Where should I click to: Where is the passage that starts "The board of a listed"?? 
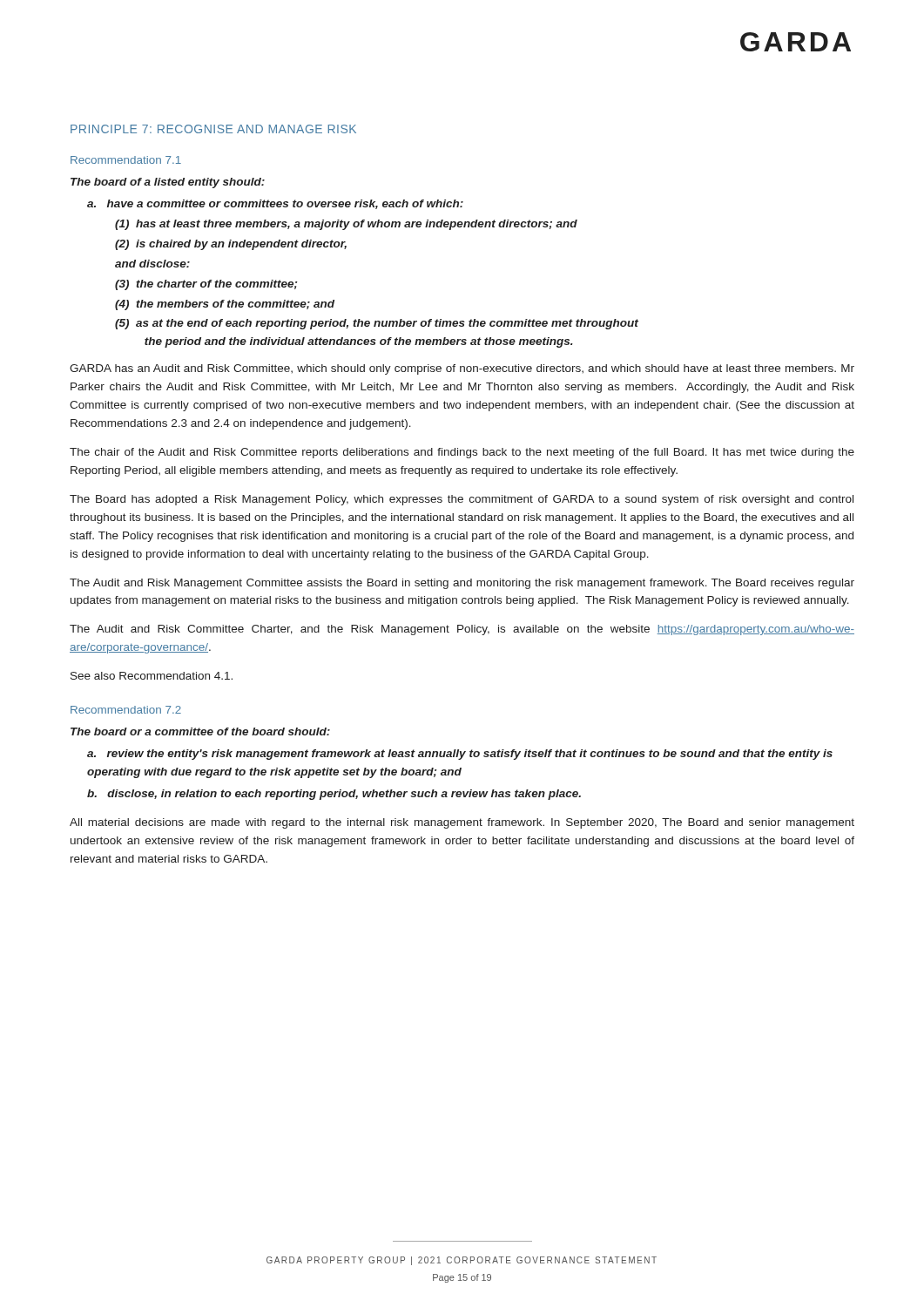point(168,183)
